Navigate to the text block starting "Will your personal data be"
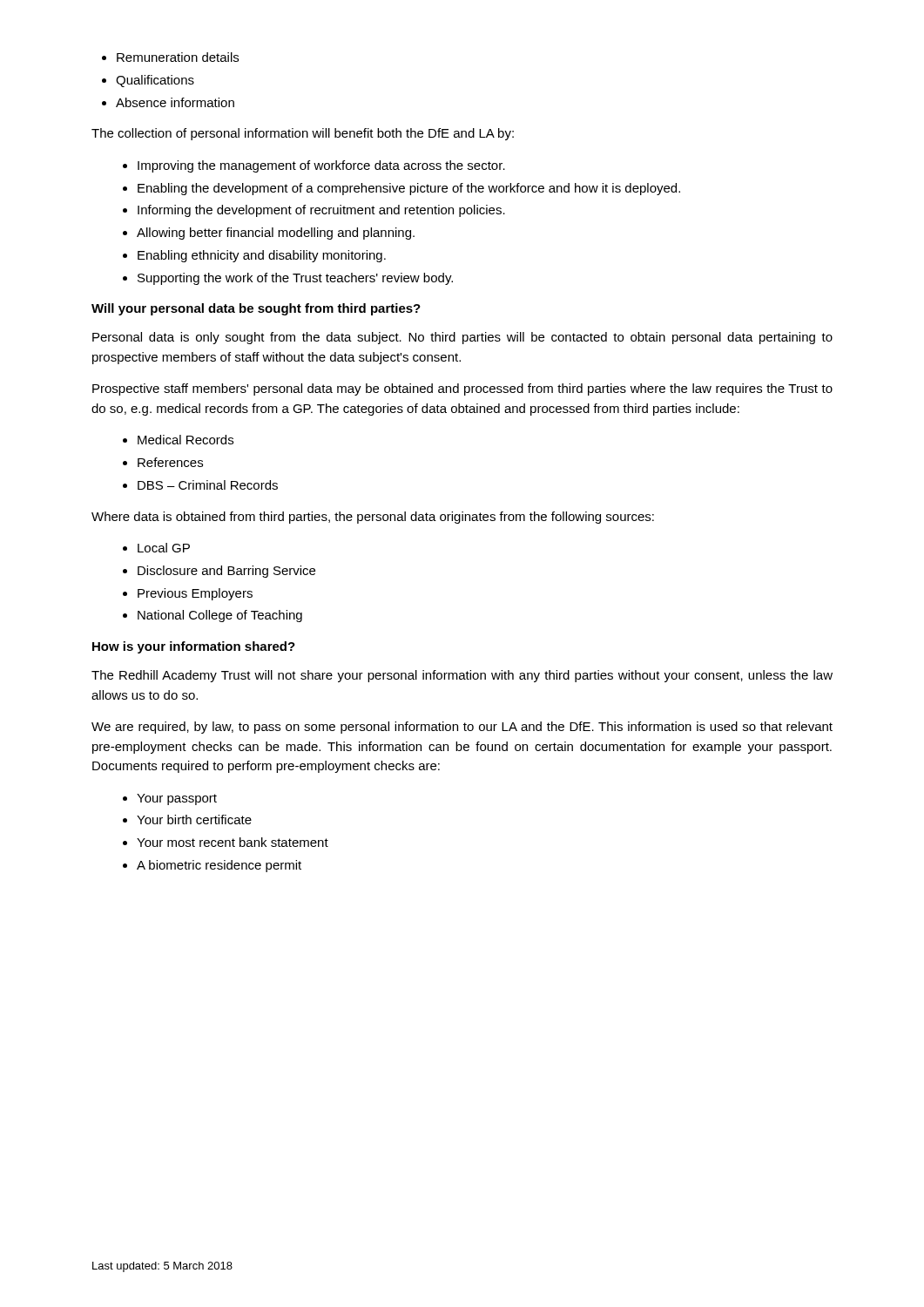 256,308
